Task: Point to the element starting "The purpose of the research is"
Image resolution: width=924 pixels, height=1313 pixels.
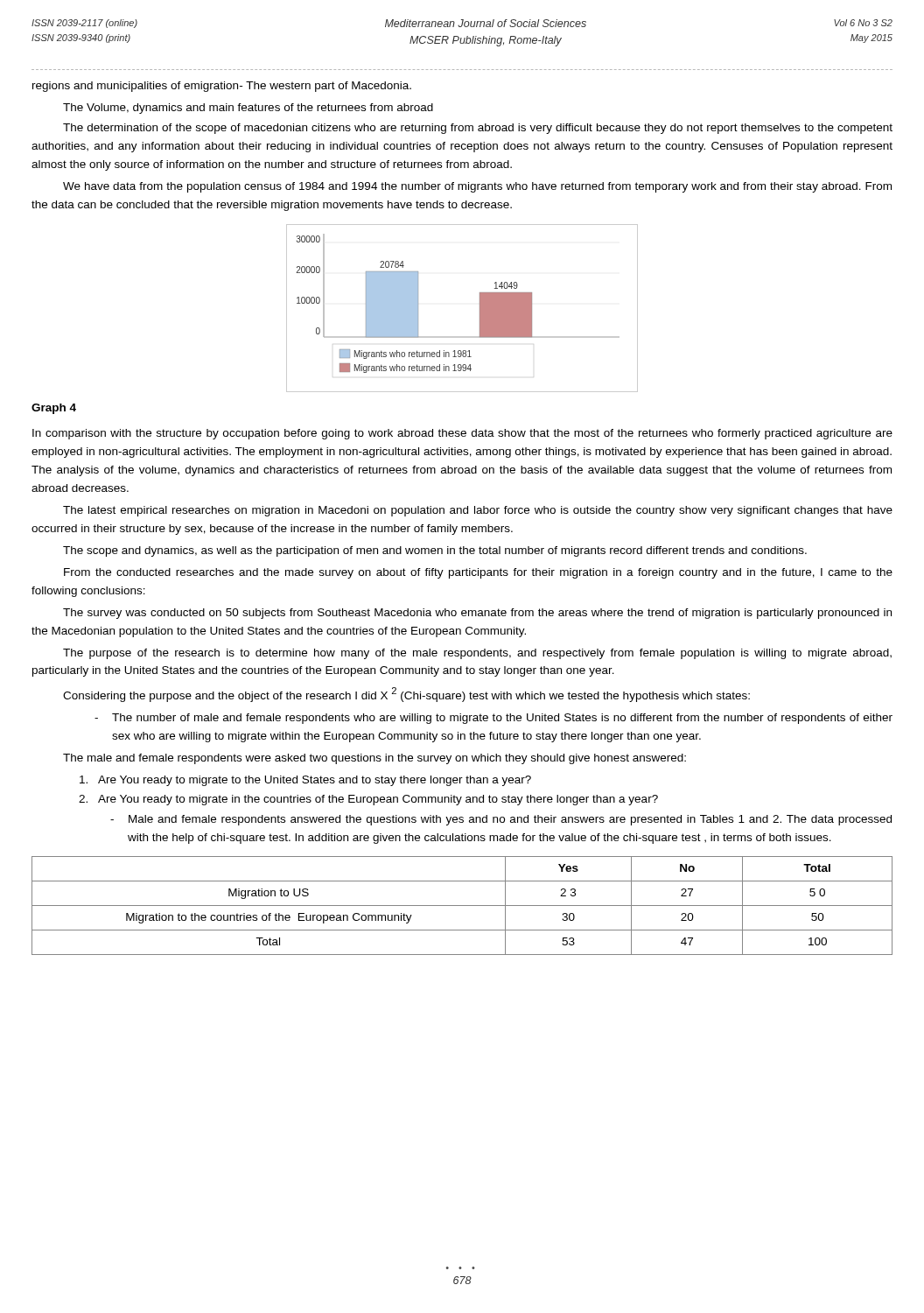Action: [x=462, y=661]
